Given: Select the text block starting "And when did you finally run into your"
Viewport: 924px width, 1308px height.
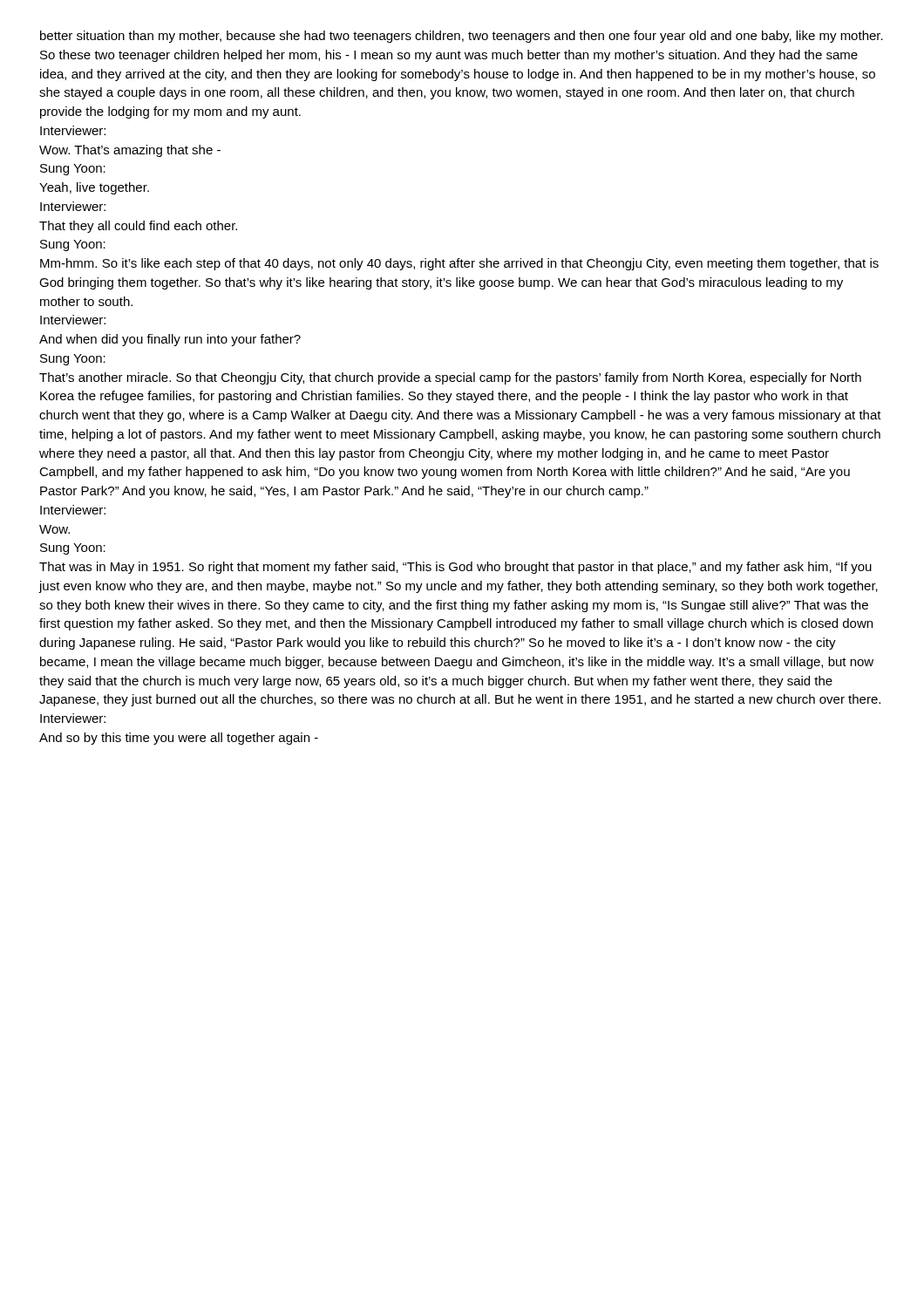Looking at the screenshot, I should tap(170, 339).
